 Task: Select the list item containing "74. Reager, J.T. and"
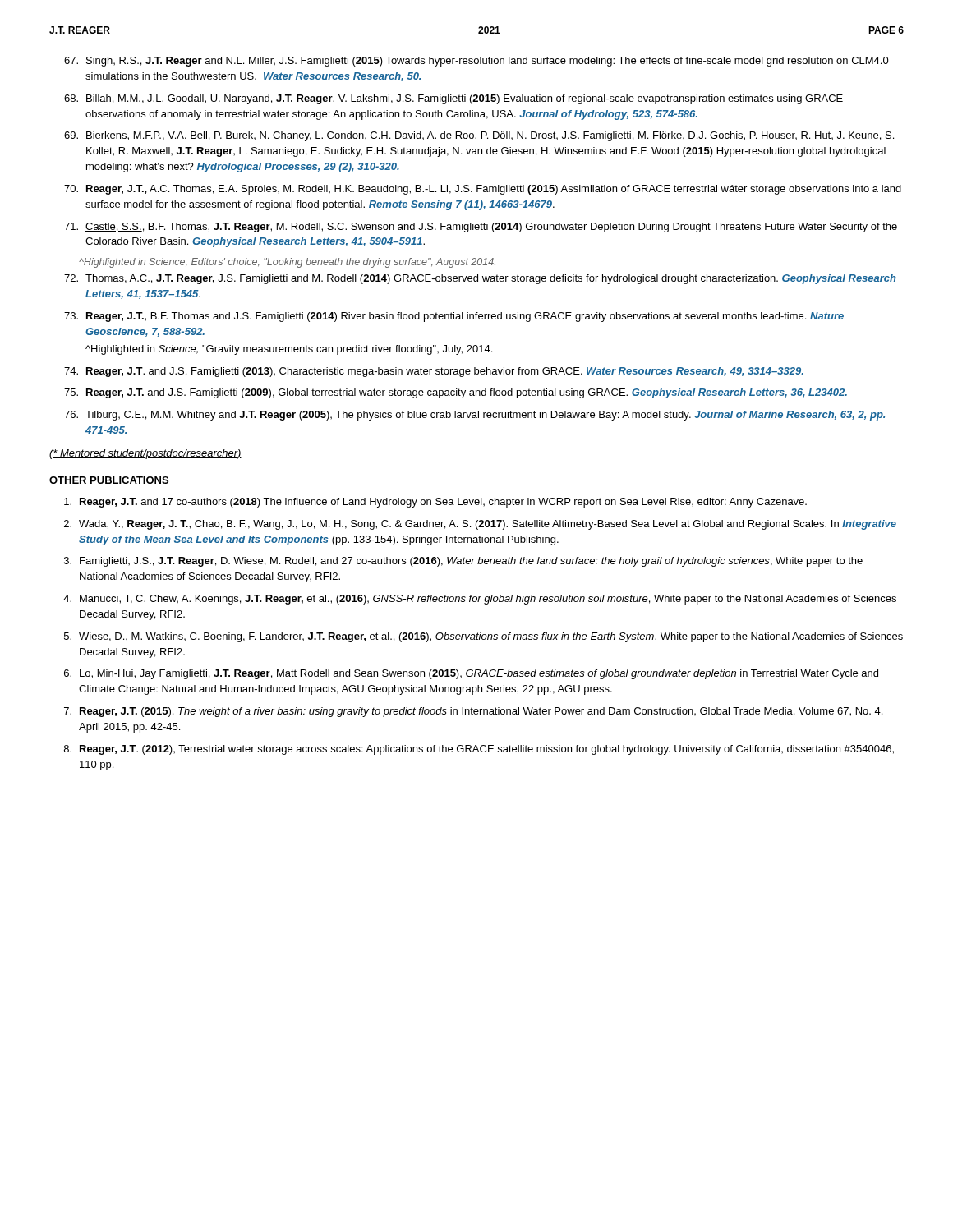click(x=476, y=371)
